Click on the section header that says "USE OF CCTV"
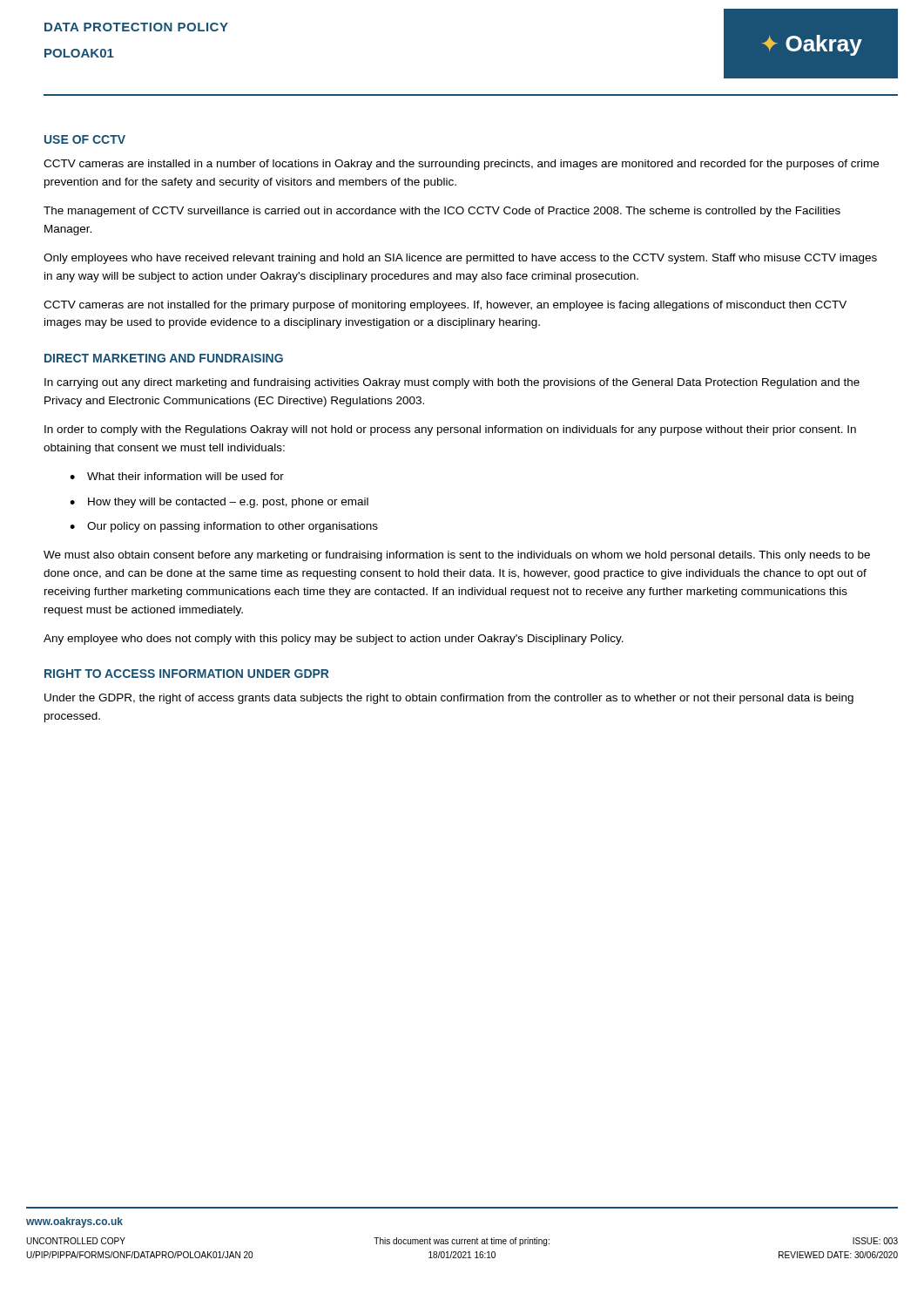The width and height of the screenshot is (924, 1307). [84, 139]
